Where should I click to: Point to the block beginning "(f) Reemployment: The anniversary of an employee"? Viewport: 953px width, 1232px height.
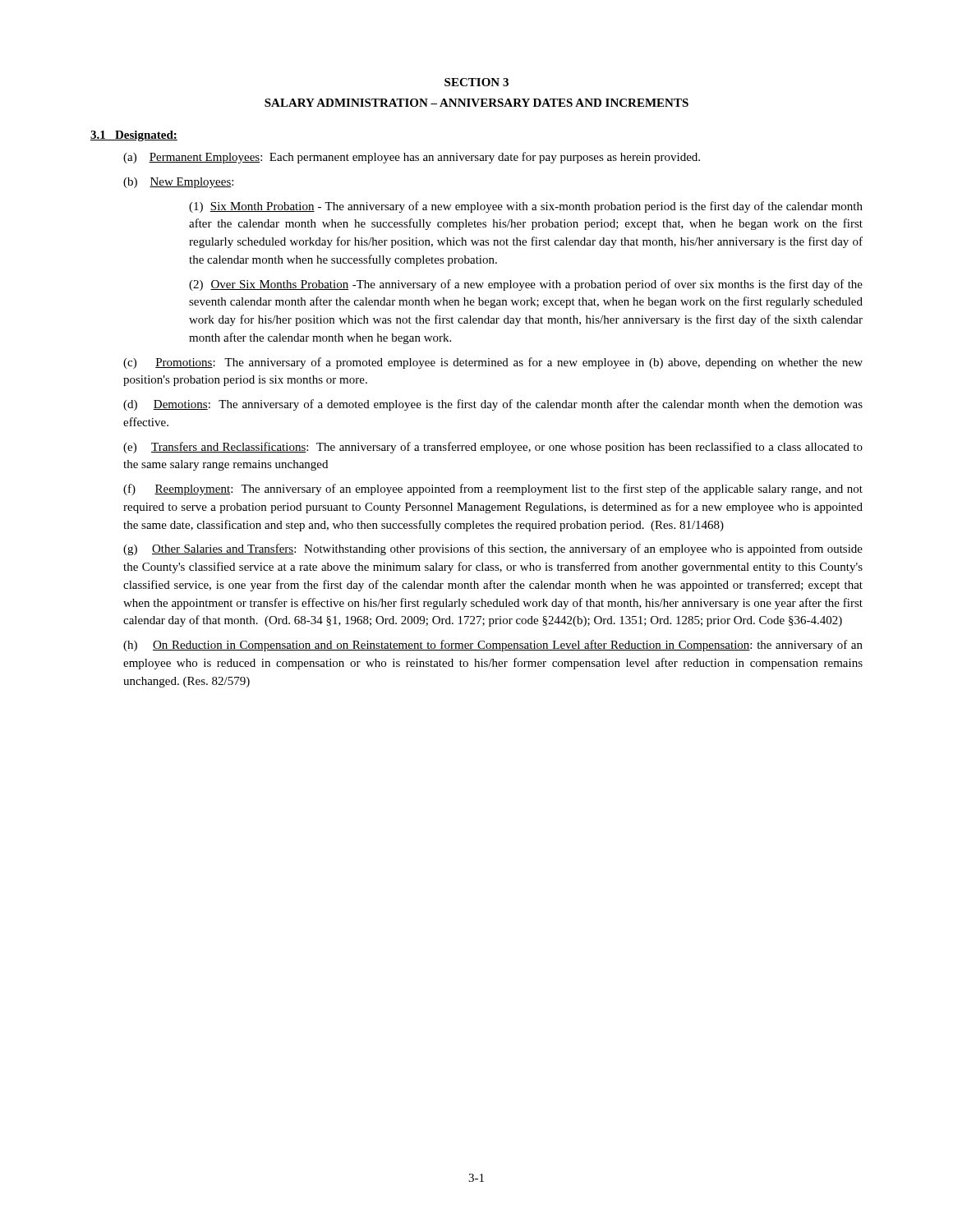(493, 507)
